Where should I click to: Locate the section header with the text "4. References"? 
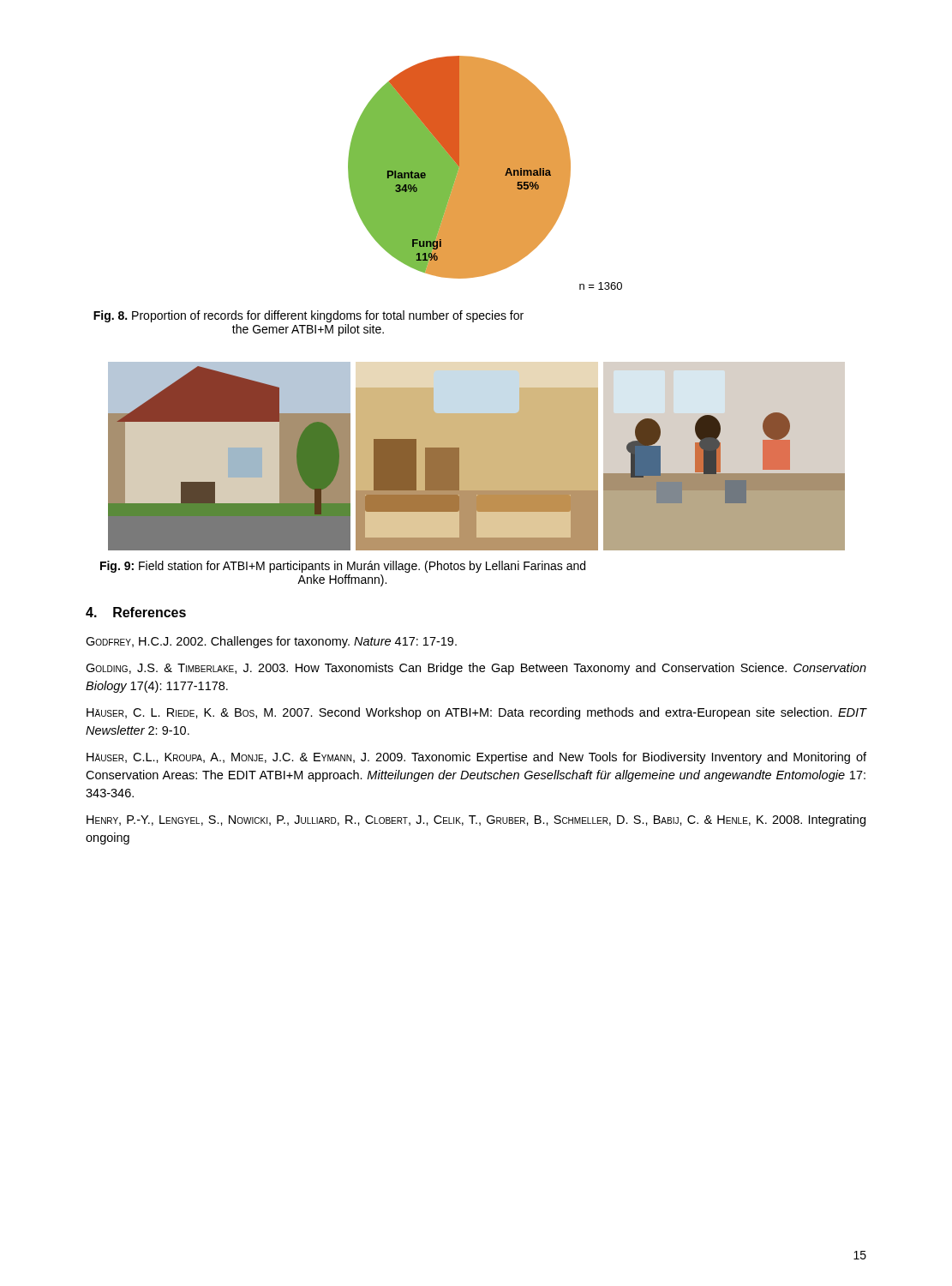tap(136, 613)
